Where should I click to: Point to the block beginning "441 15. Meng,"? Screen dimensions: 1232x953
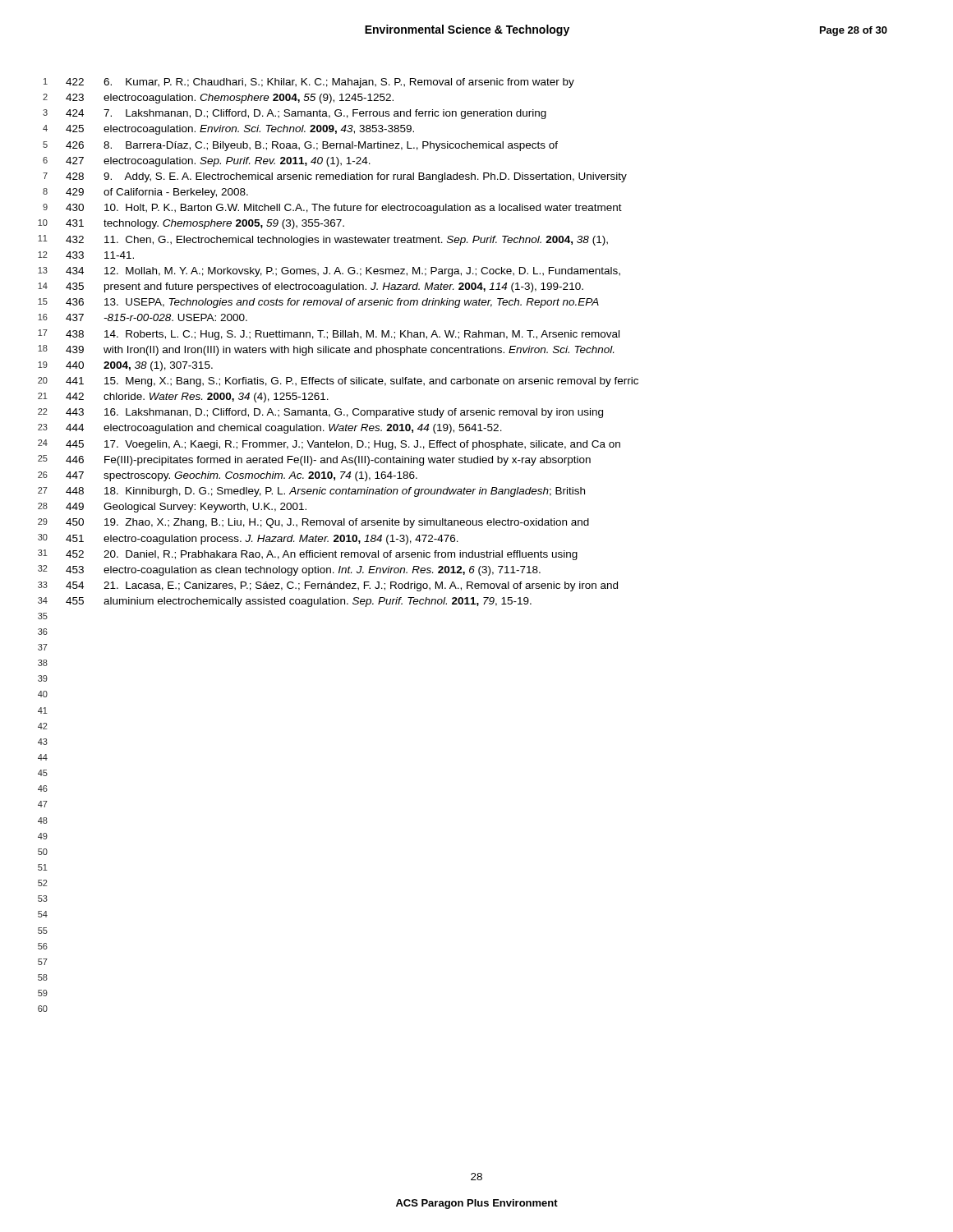[476, 381]
